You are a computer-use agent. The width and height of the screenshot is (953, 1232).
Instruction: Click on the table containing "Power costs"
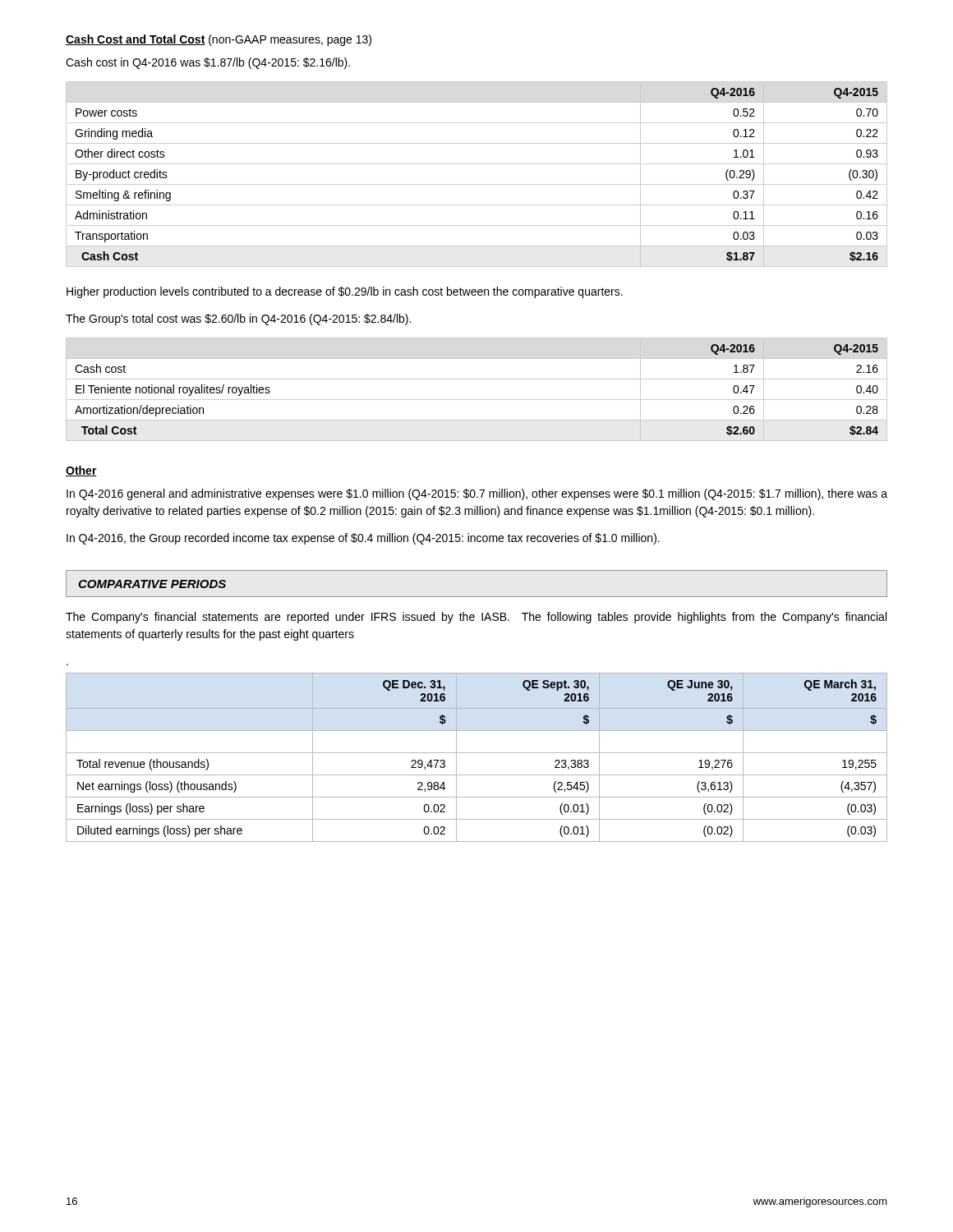476,174
